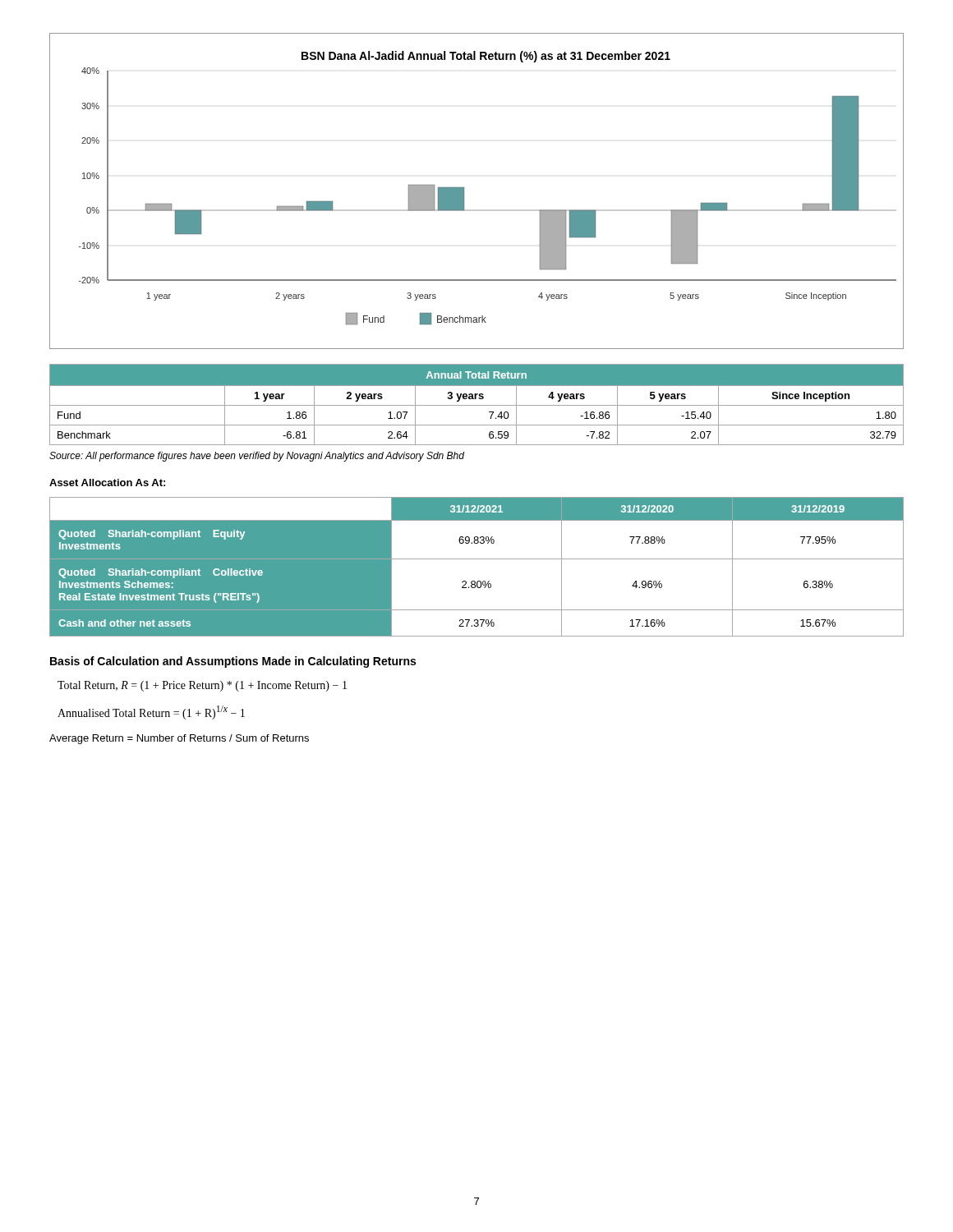Locate the table with the text "2 years"
Viewport: 953px width, 1232px height.
click(476, 404)
